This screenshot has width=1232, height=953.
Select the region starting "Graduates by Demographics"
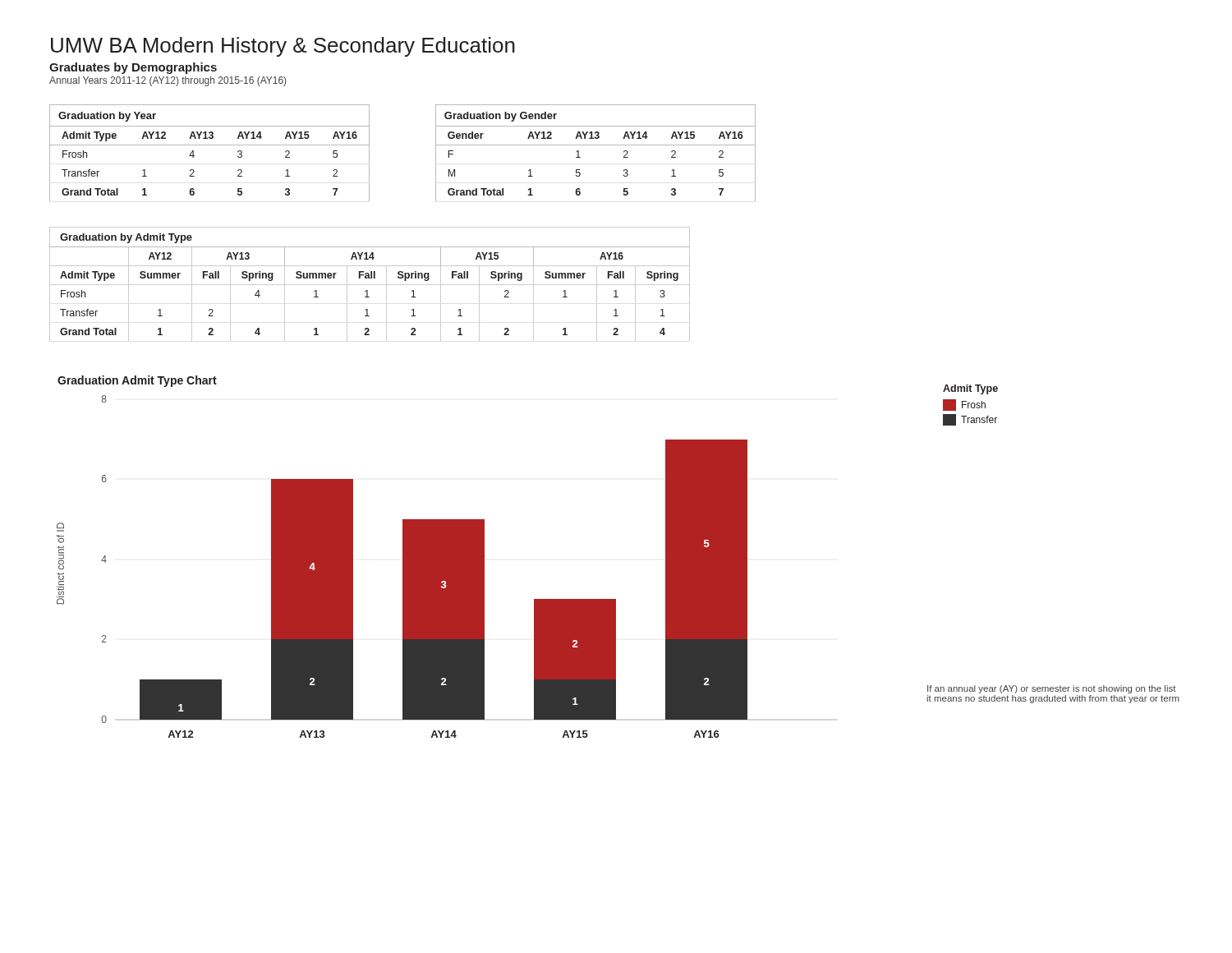pyautogui.click(x=133, y=67)
